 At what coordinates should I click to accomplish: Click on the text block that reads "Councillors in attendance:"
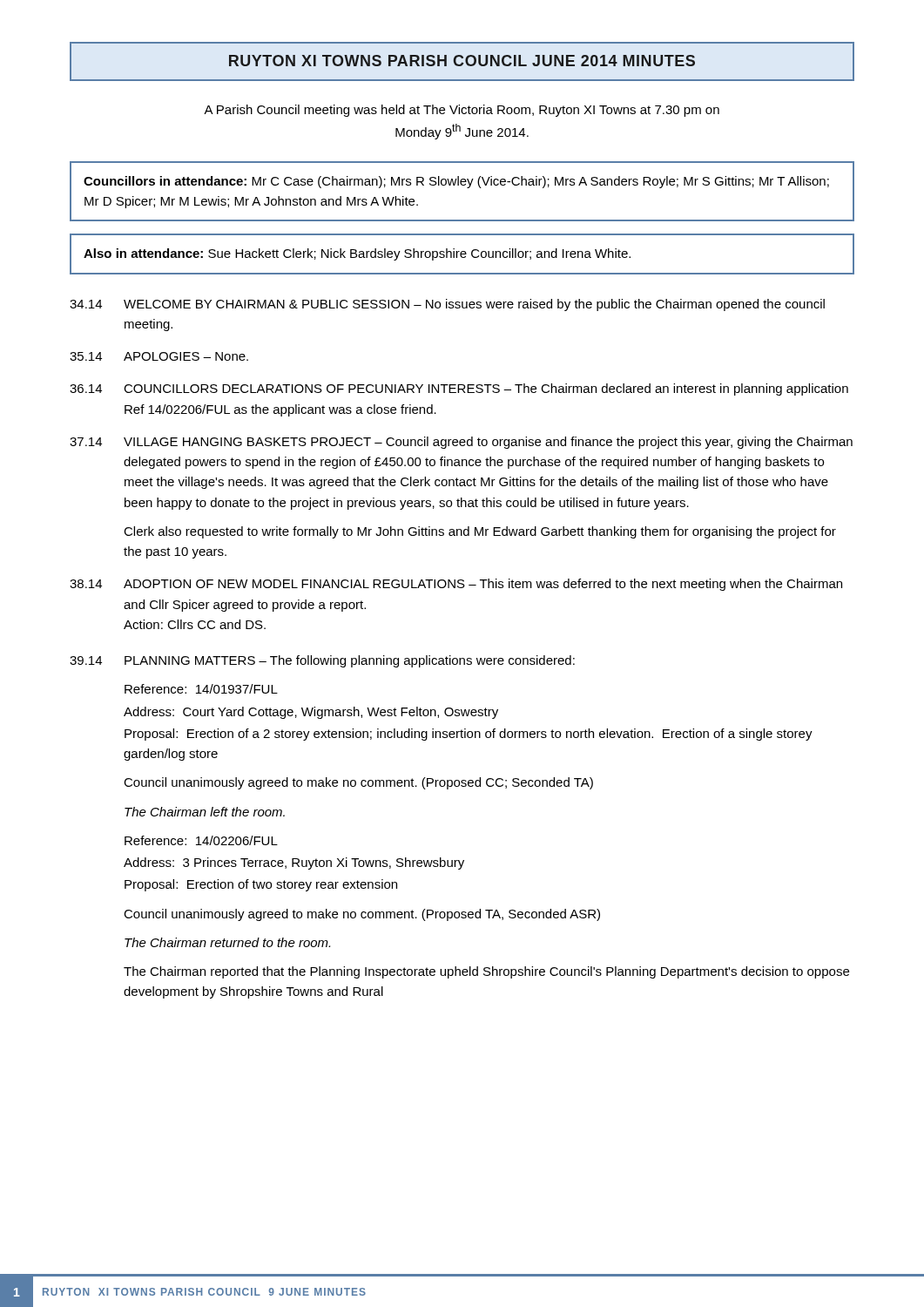457,191
